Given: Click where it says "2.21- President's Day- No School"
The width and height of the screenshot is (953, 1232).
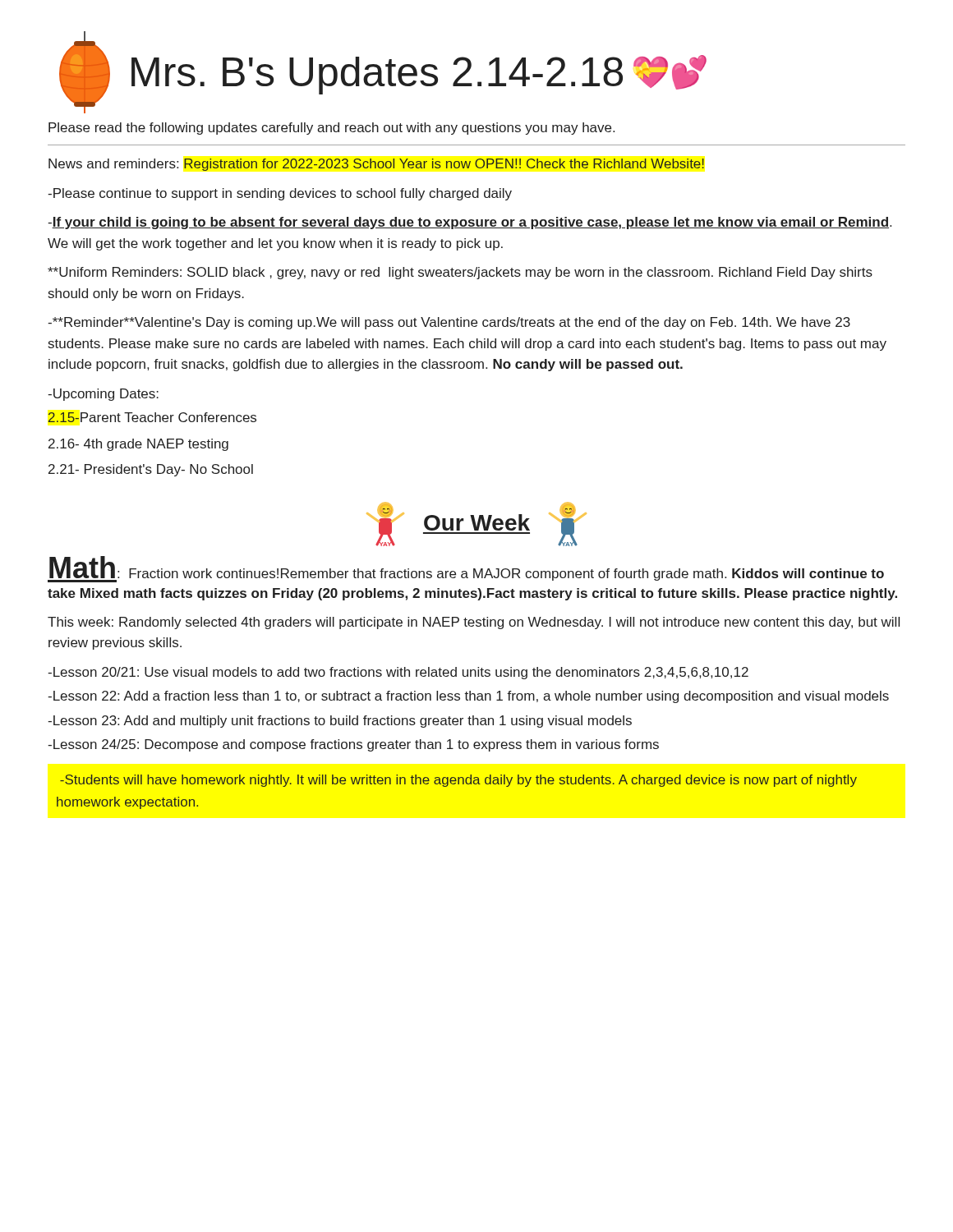Looking at the screenshot, I should (x=151, y=469).
